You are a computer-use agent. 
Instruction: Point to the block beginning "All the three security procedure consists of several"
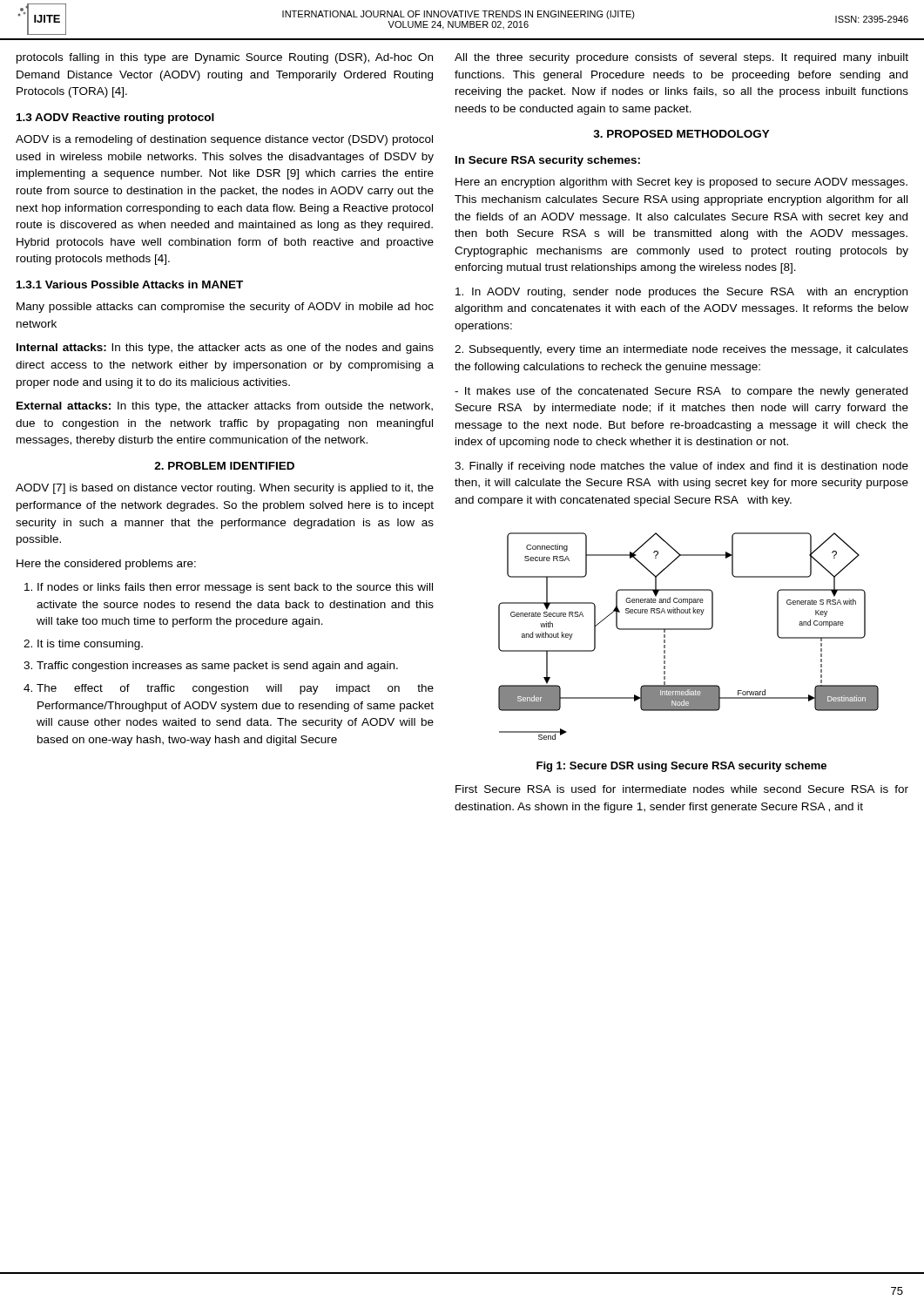(681, 83)
